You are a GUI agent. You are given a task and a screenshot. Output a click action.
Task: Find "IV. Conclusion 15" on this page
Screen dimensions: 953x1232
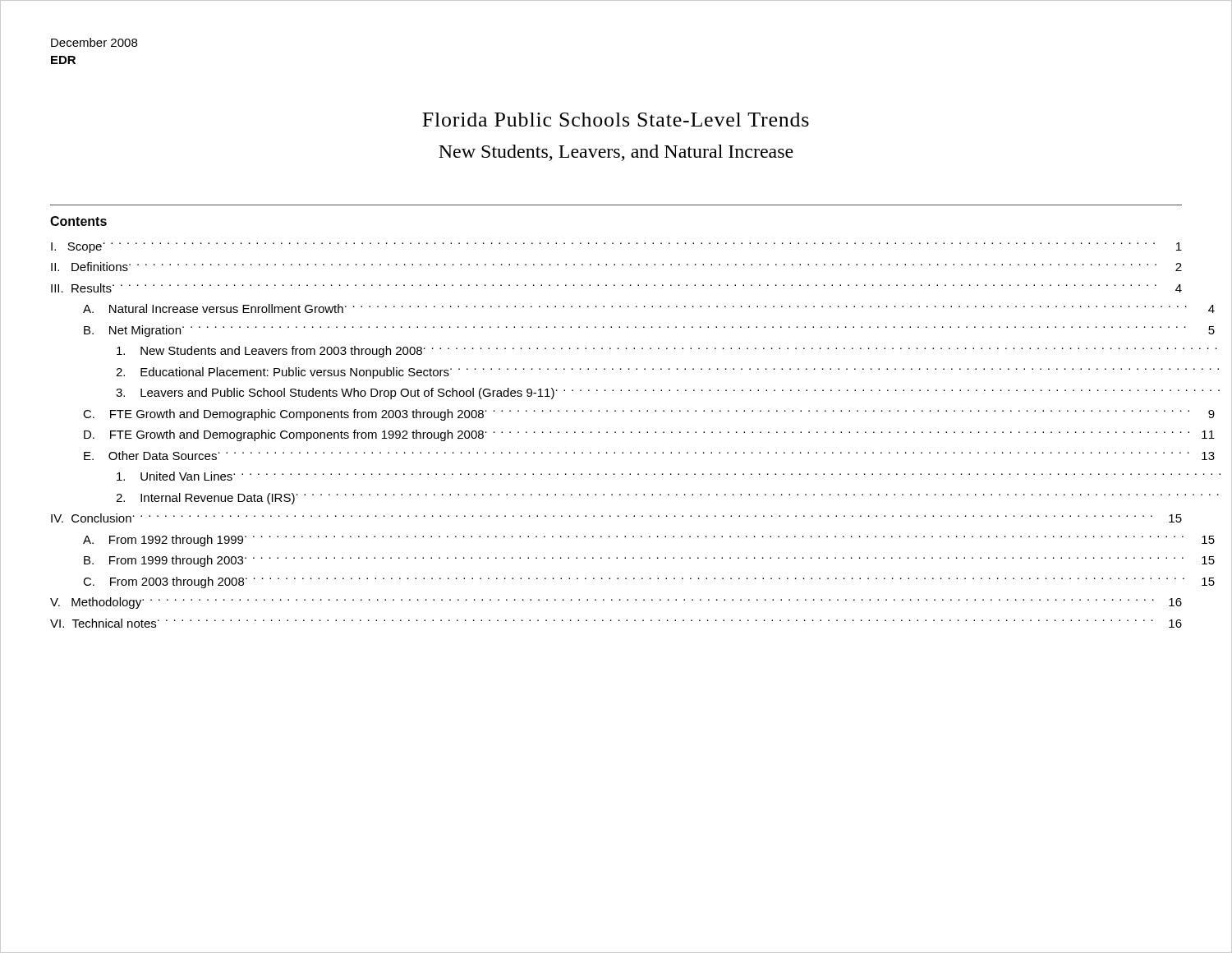pyautogui.click(x=616, y=519)
